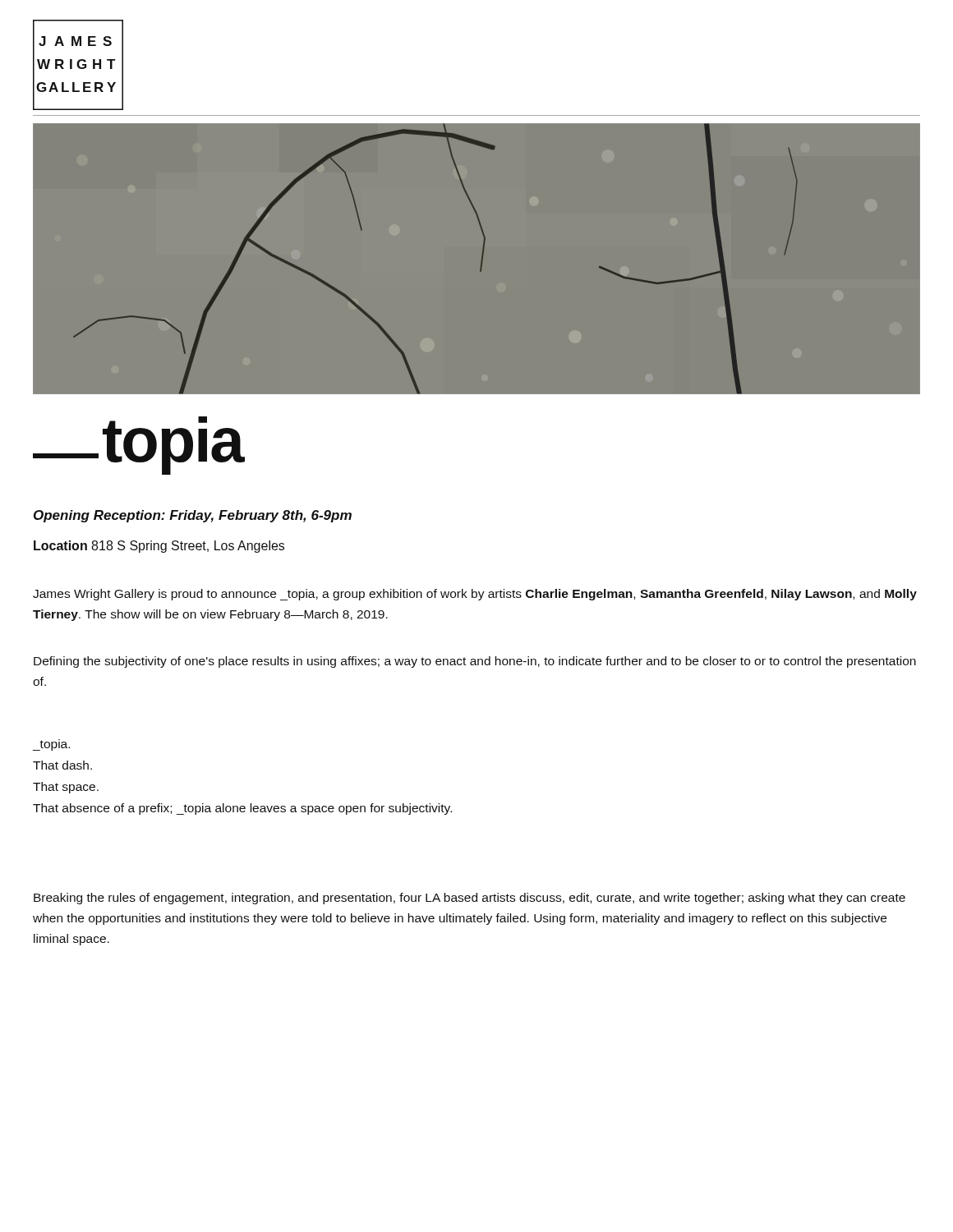953x1232 pixels.
Task: Click on the logo
Action: [78, 65]
